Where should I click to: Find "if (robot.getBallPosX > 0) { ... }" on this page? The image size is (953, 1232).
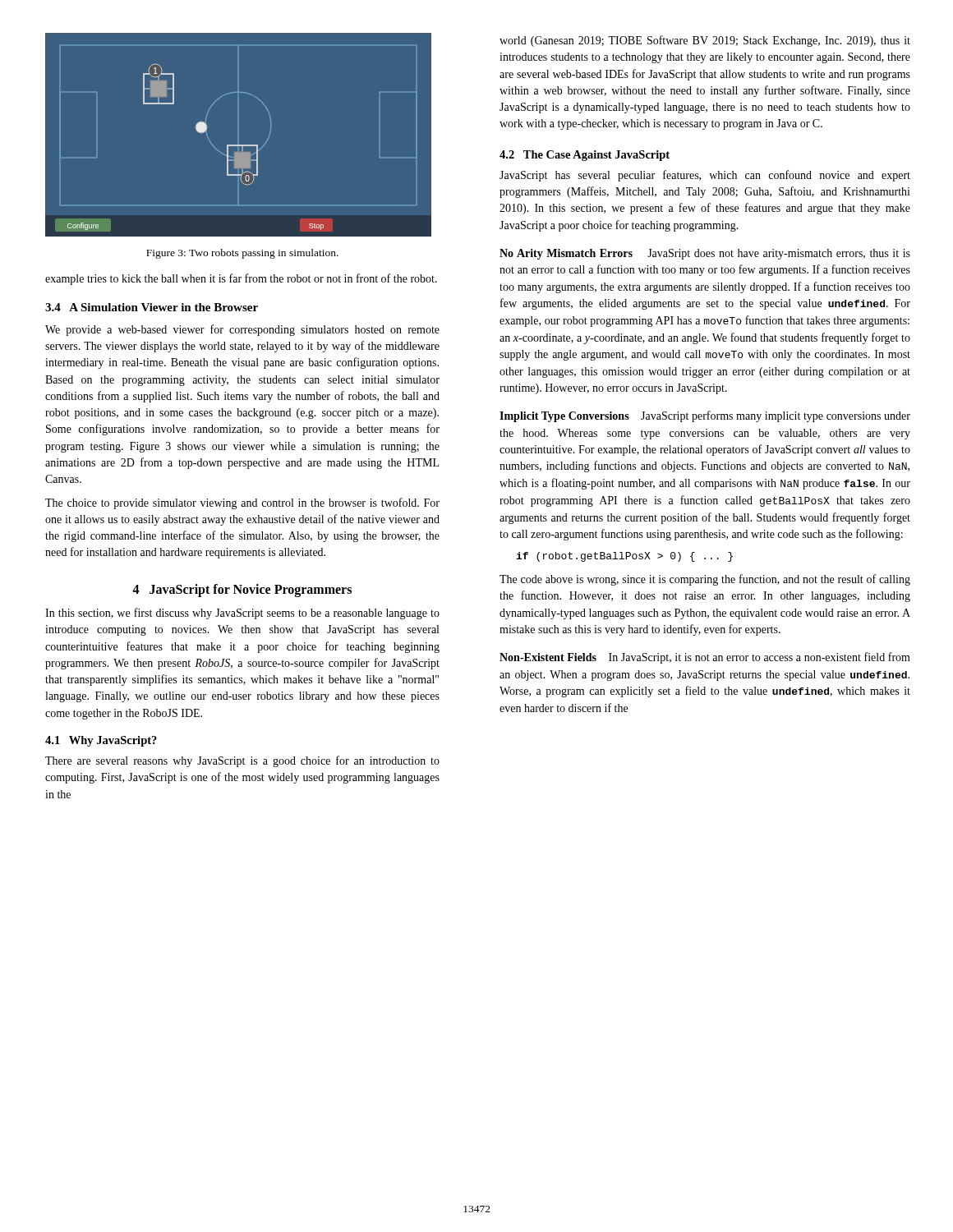pos(625,557)
